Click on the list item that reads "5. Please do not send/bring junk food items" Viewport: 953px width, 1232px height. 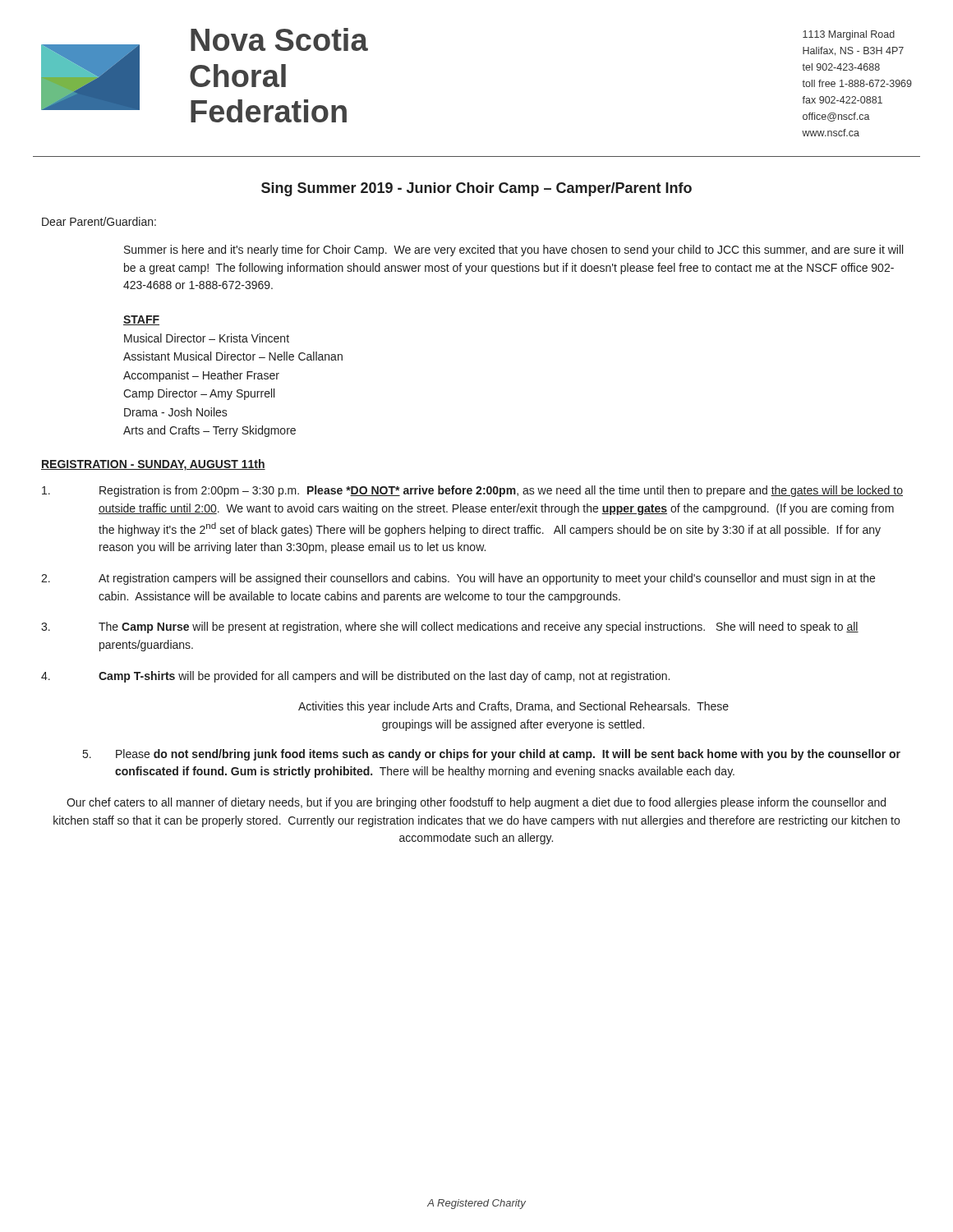point(497,763)
